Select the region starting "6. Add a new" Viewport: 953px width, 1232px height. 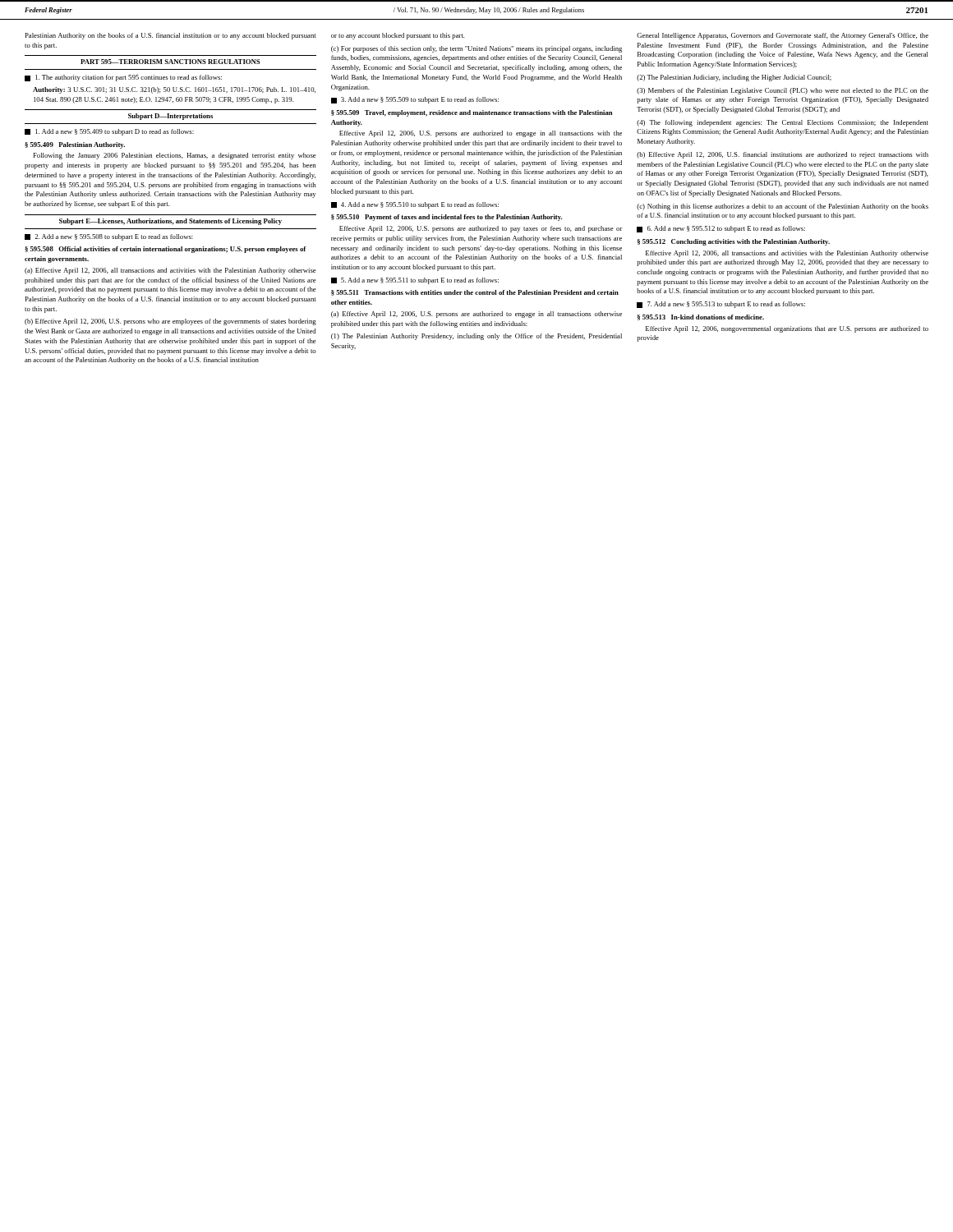coord(721,228)
